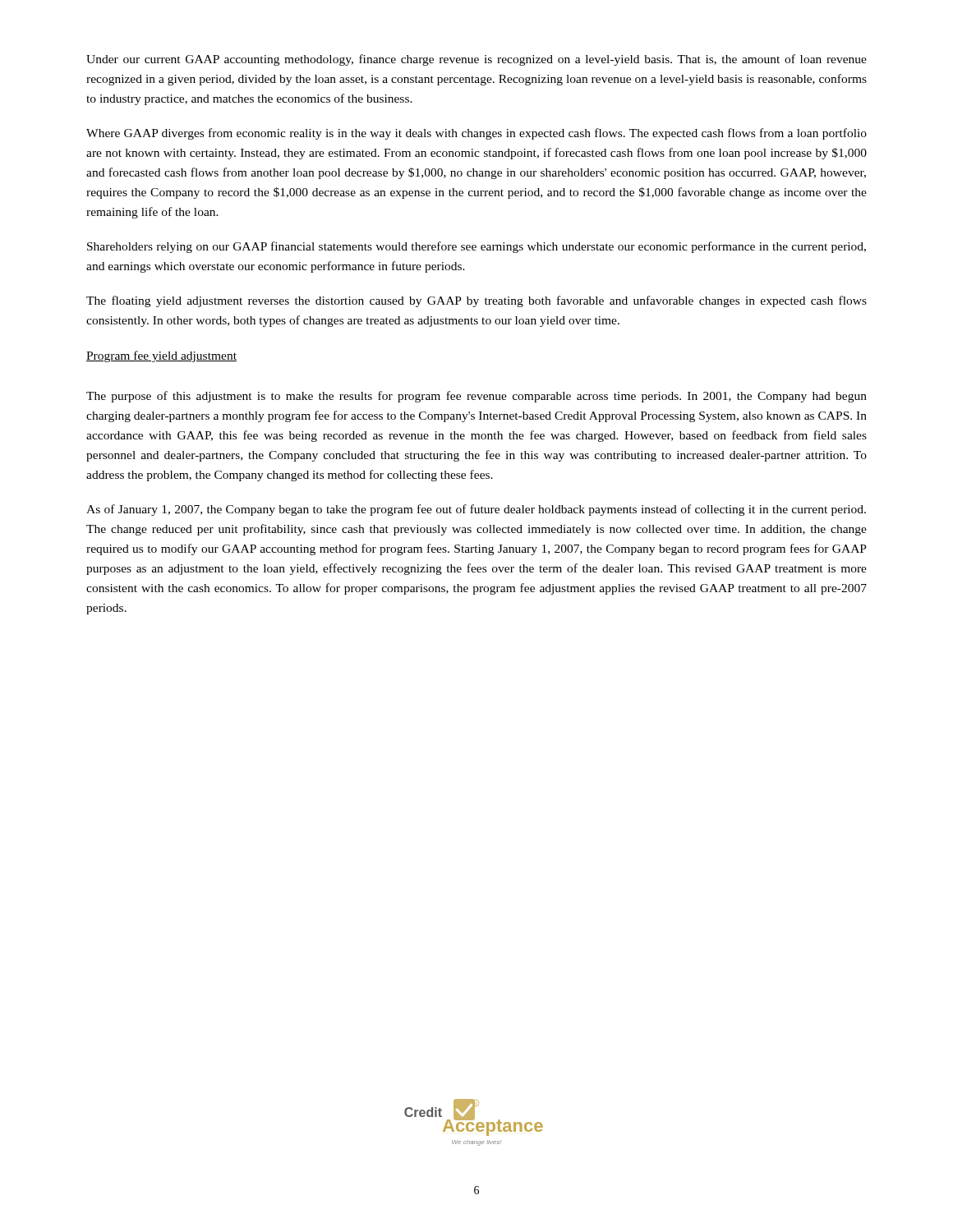
Task: Find the text block with the text "The purpose of this adjustment is to make"
Action: (x=476, y=435)
